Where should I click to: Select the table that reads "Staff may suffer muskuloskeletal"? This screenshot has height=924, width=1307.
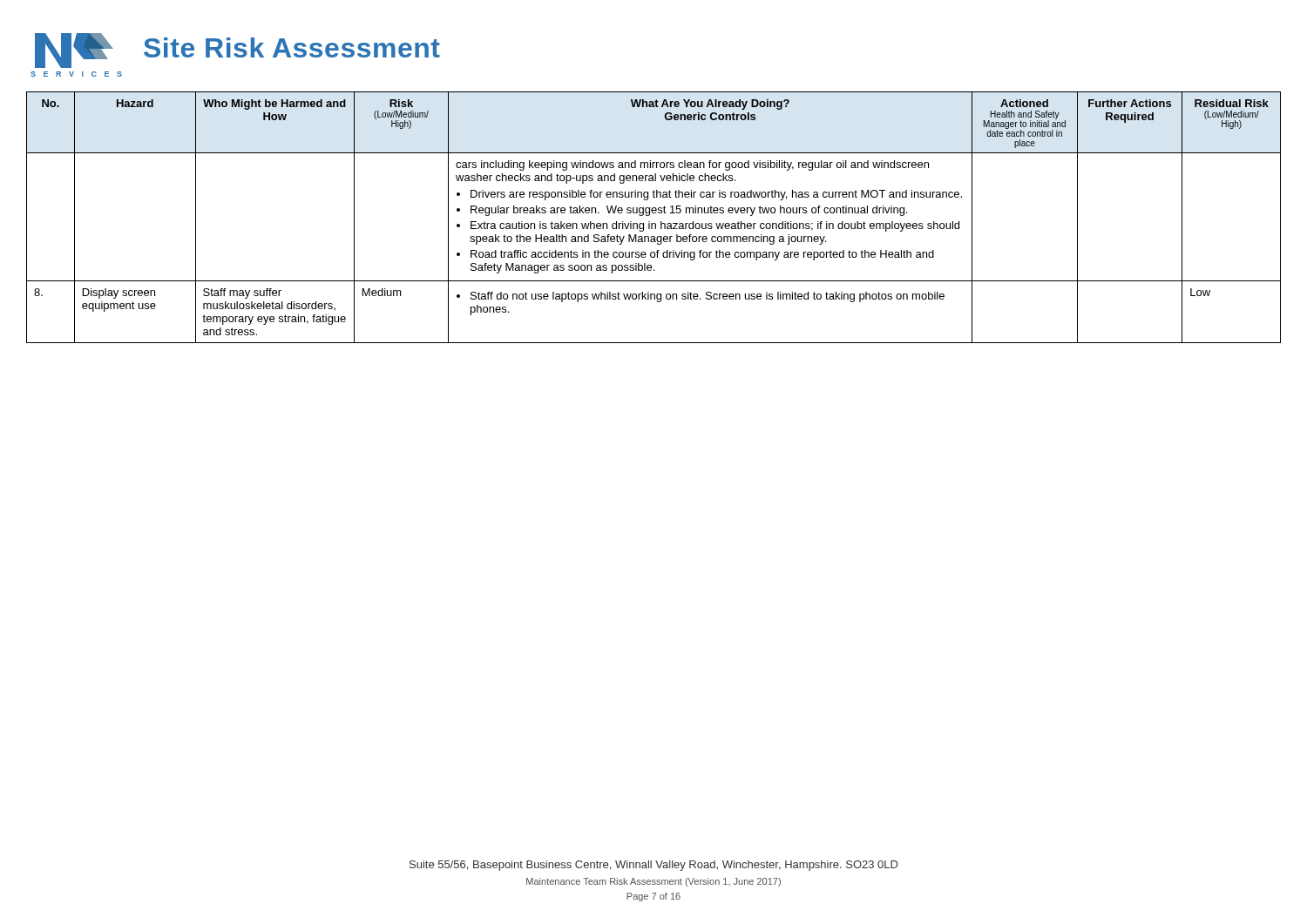pyautogui.click(x=654, y=217)
